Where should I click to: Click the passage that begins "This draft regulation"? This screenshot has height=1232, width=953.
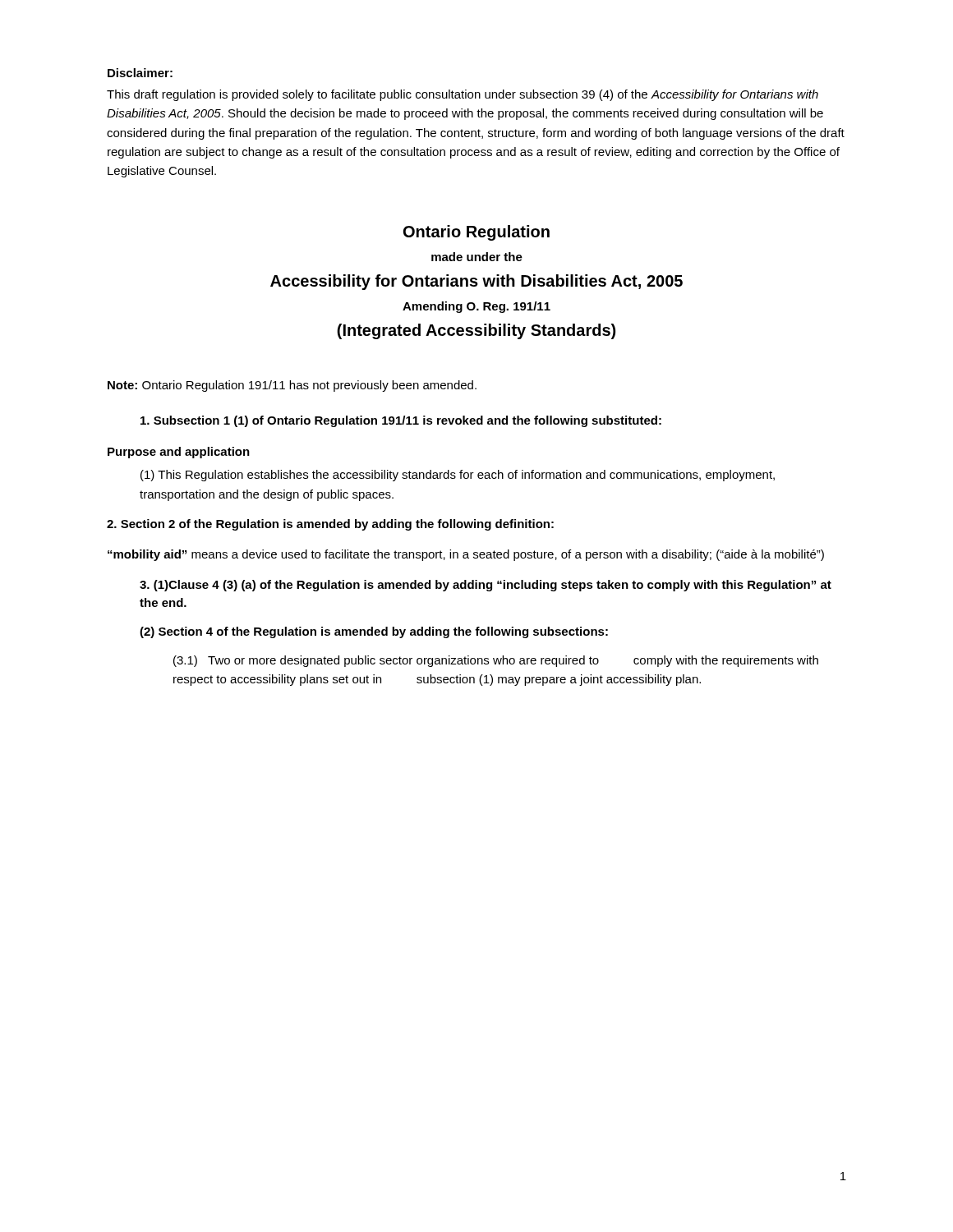(476, 132)
